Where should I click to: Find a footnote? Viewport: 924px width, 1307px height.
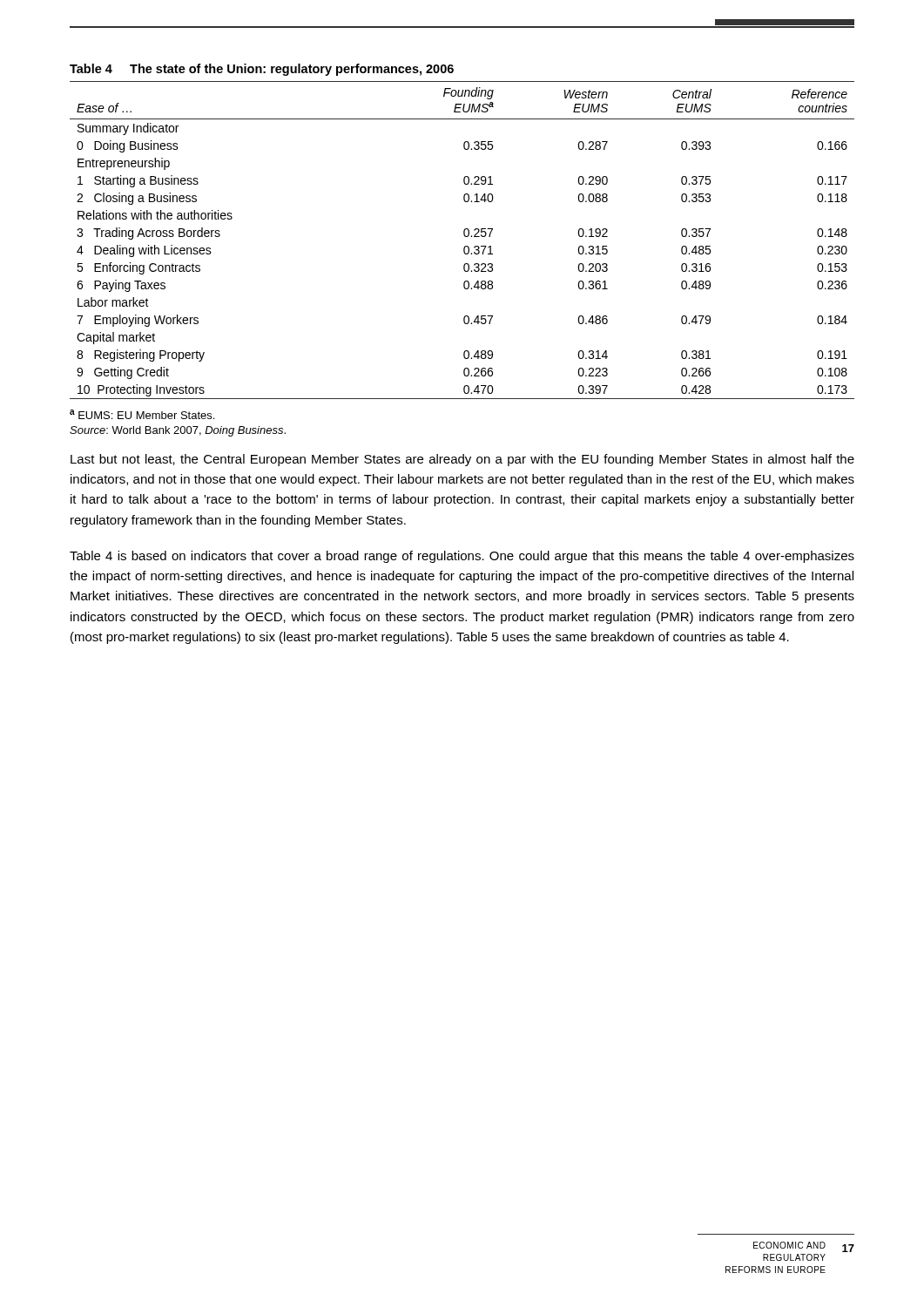tap(143, 414)
